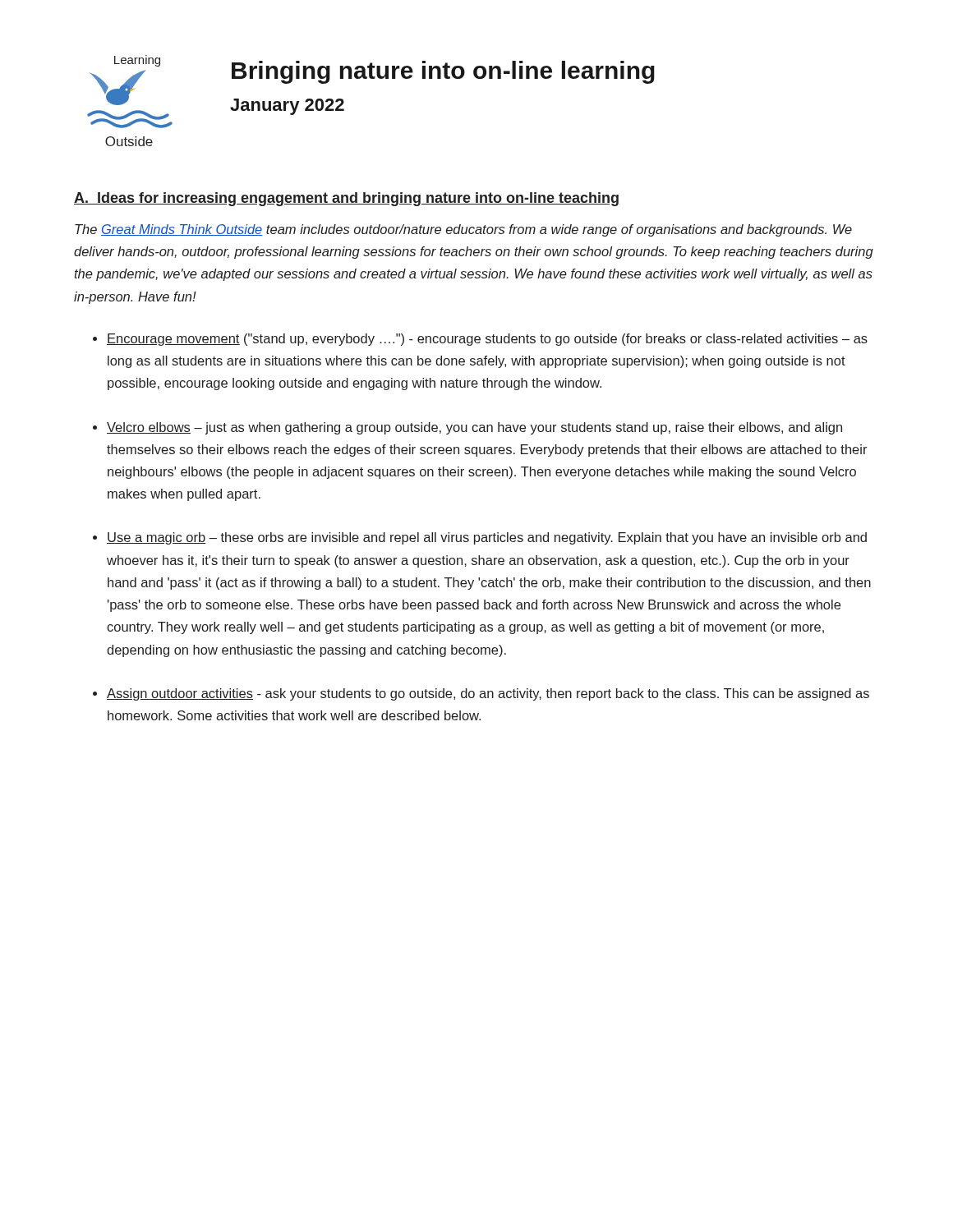Select the list item that reads "Encourage movement ("stand up, everybody"
The width and height of the screenshot is (953, 1232).
[x=487, y=361]
